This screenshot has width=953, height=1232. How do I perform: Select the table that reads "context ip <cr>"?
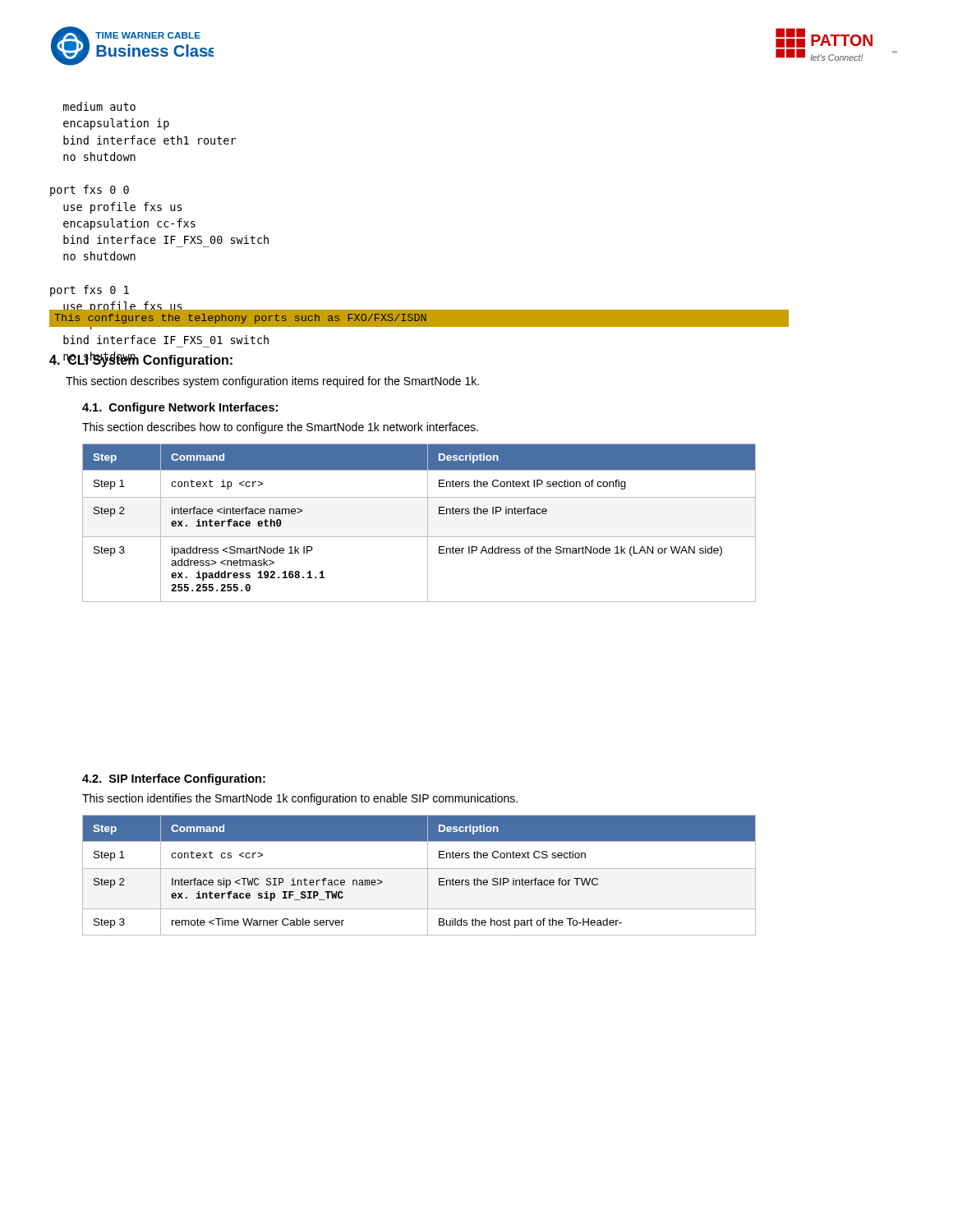493,523
